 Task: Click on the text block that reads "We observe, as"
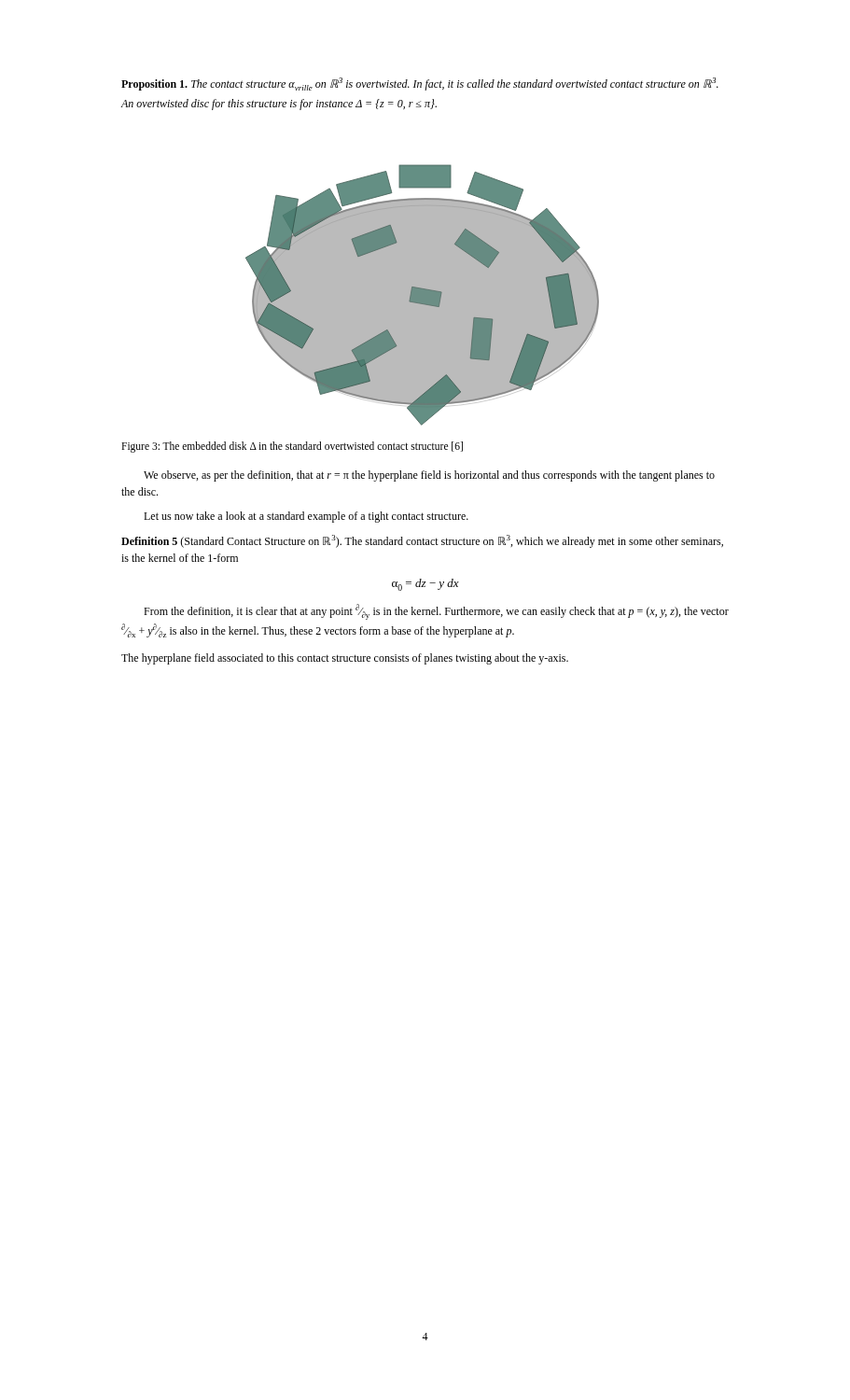coord(418,483)
